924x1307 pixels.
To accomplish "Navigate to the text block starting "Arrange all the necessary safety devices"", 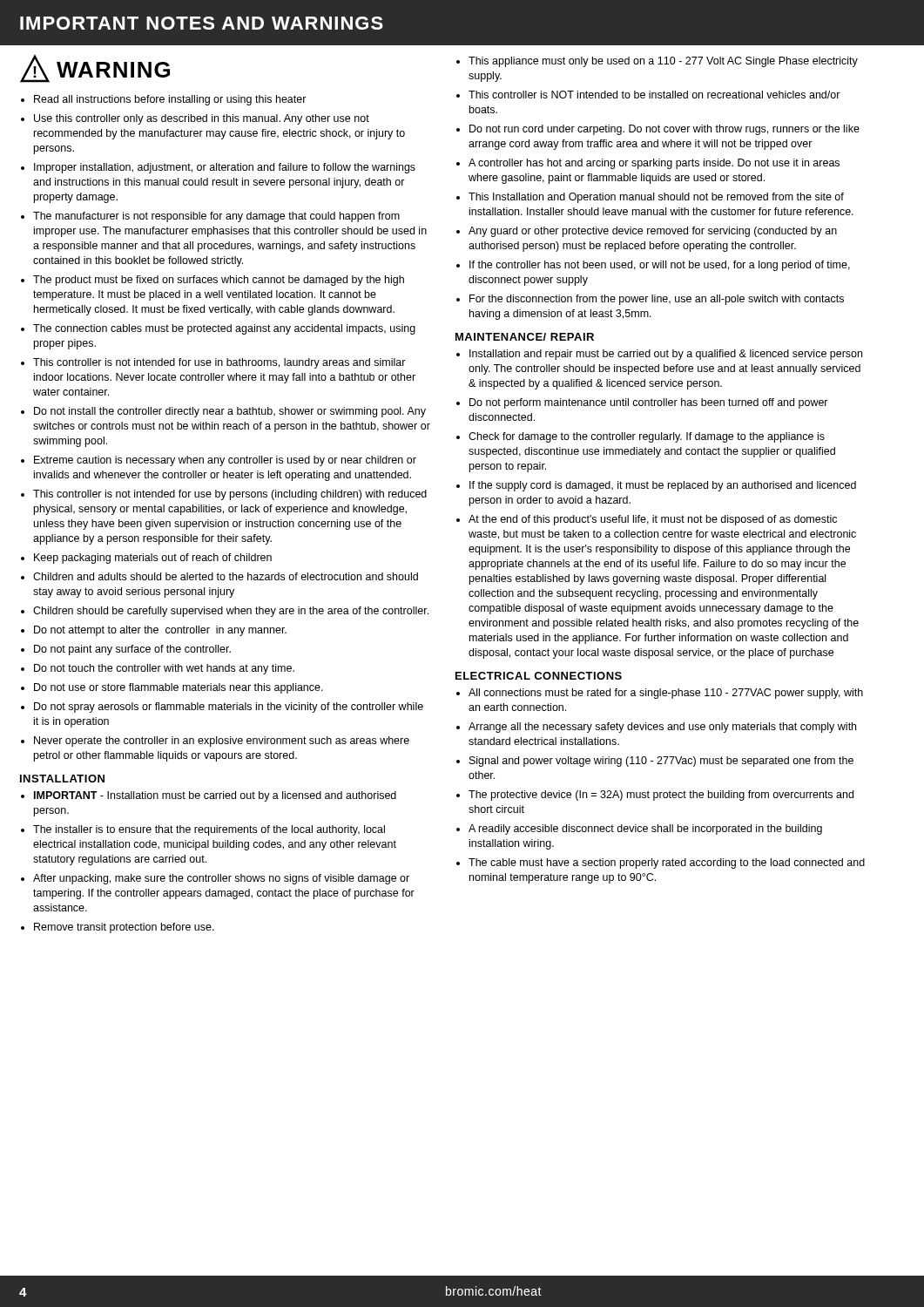I will tap(663, 734).
